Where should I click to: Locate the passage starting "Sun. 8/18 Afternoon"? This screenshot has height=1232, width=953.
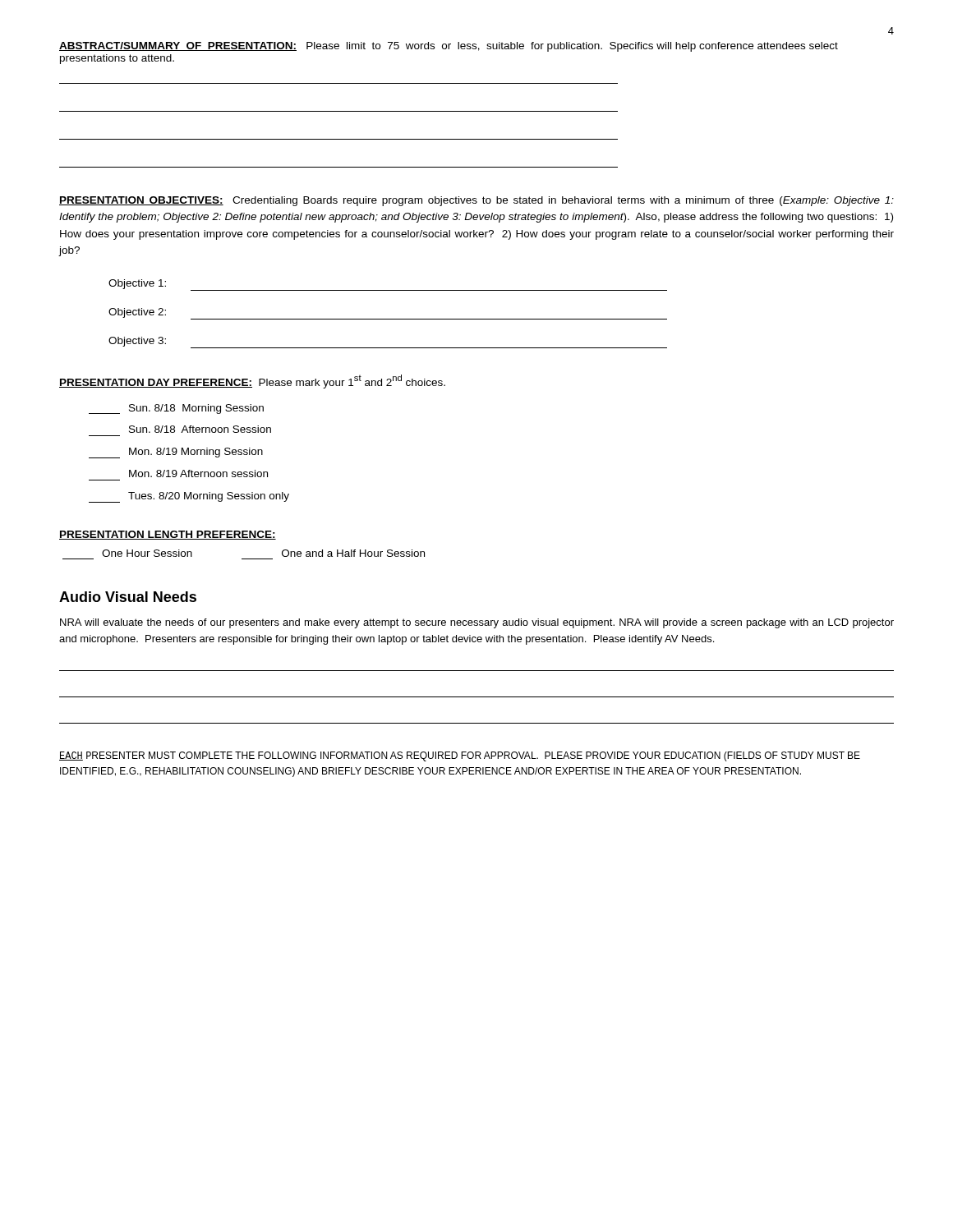180,430
